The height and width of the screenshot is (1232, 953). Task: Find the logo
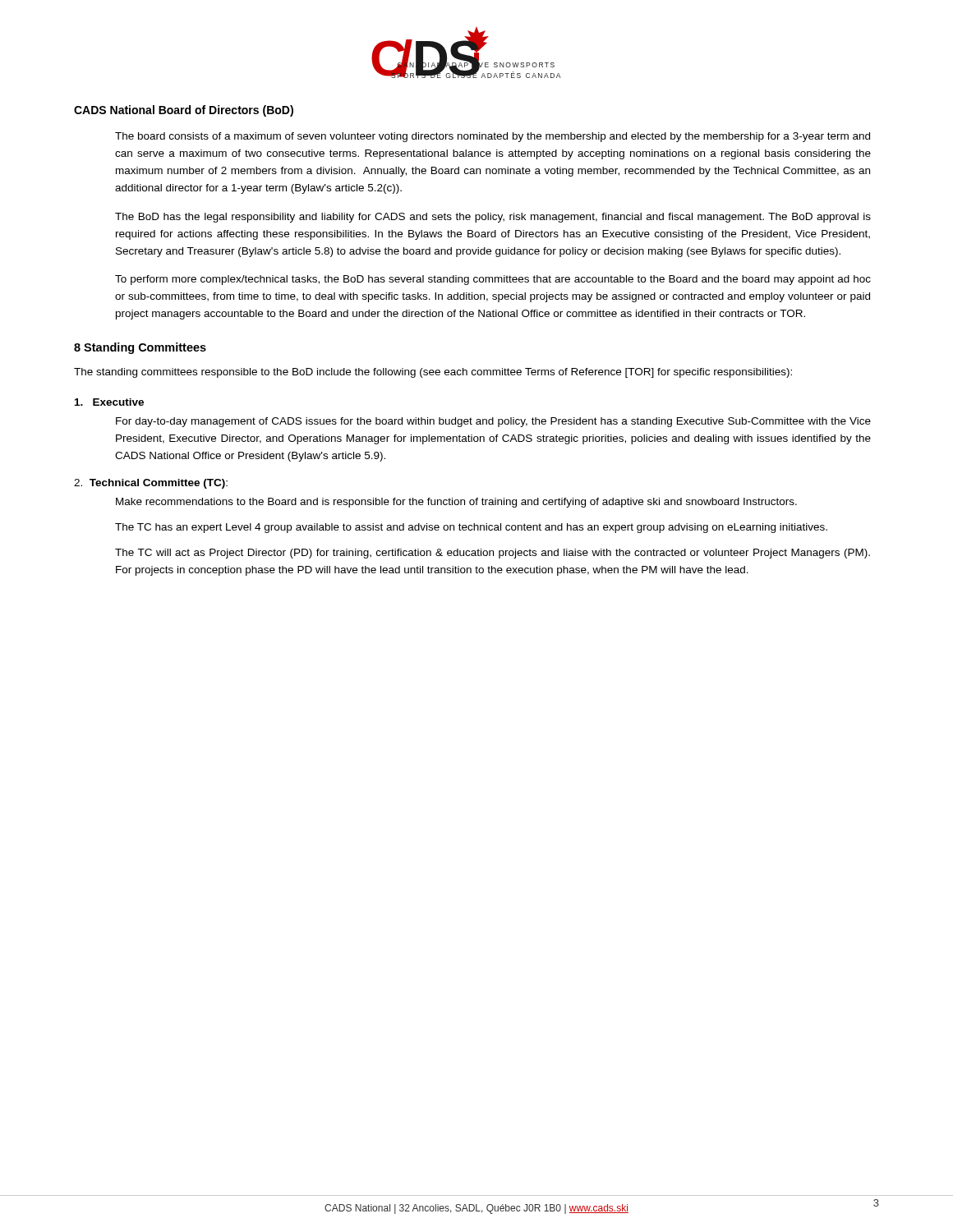(x=476, y=44)
